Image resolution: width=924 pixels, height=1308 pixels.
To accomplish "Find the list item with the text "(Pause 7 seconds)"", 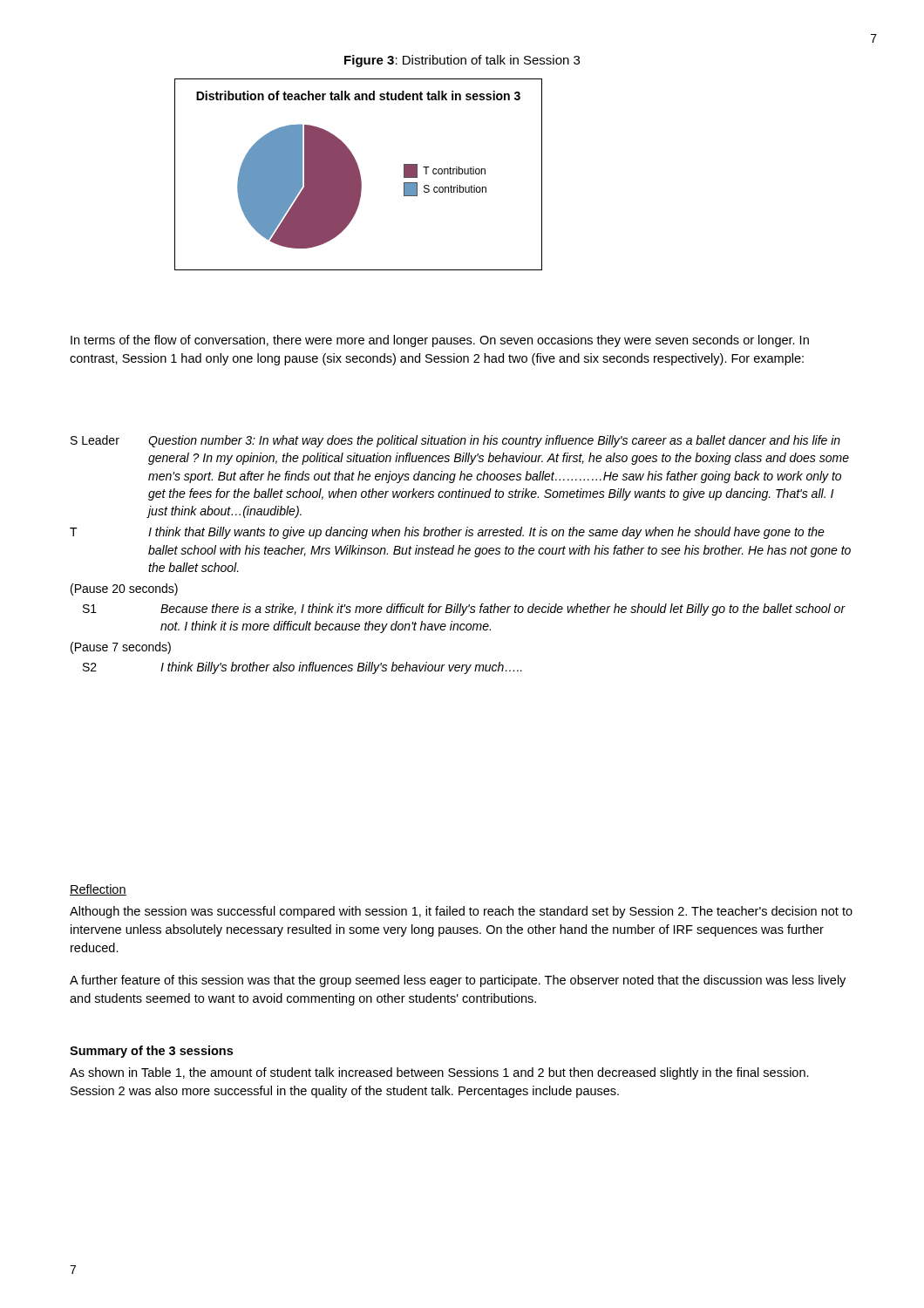I will tap(121, 647).
